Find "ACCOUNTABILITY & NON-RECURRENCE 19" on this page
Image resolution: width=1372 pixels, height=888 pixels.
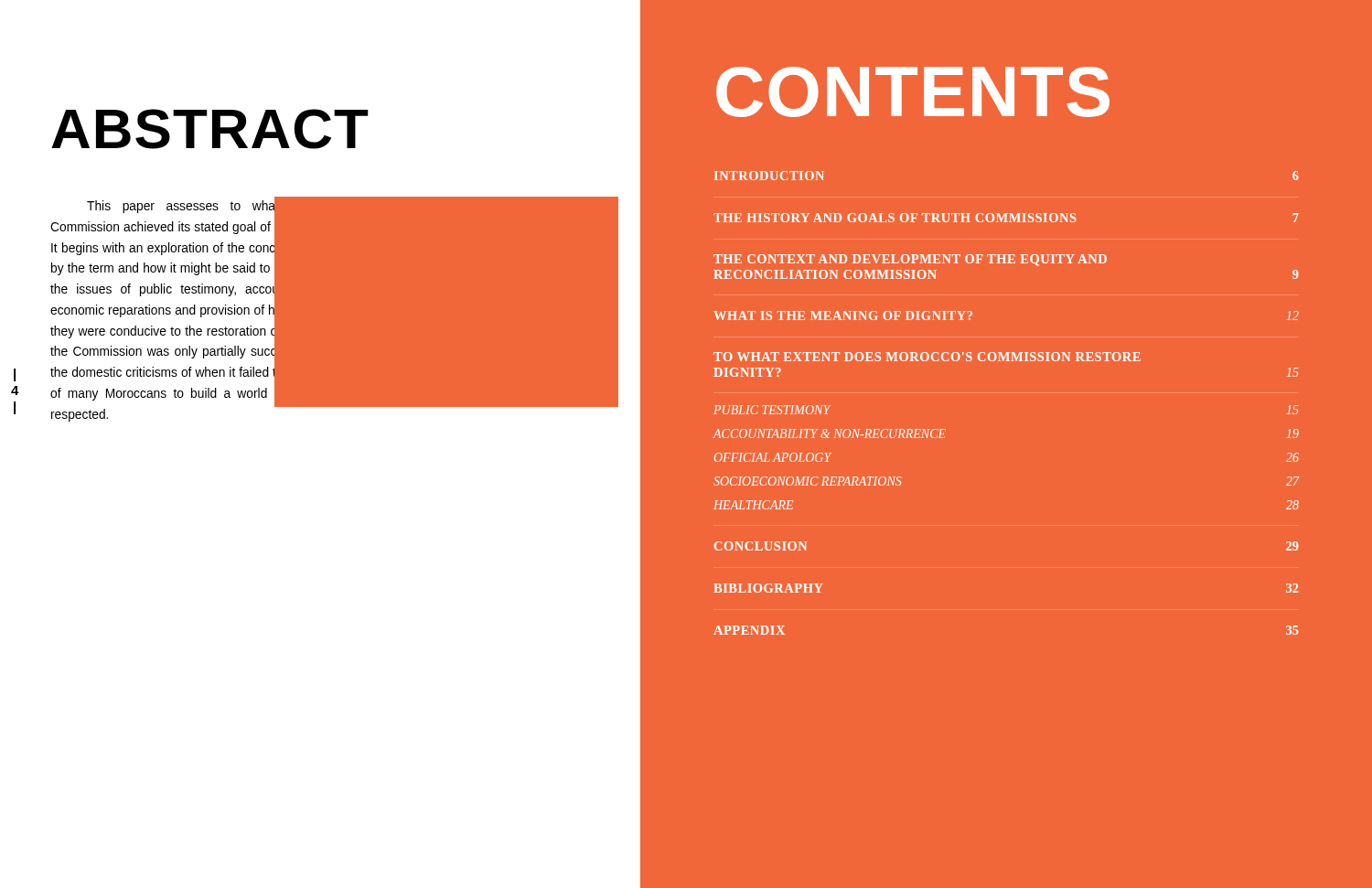pyautogui.click(x=825, y=433)
